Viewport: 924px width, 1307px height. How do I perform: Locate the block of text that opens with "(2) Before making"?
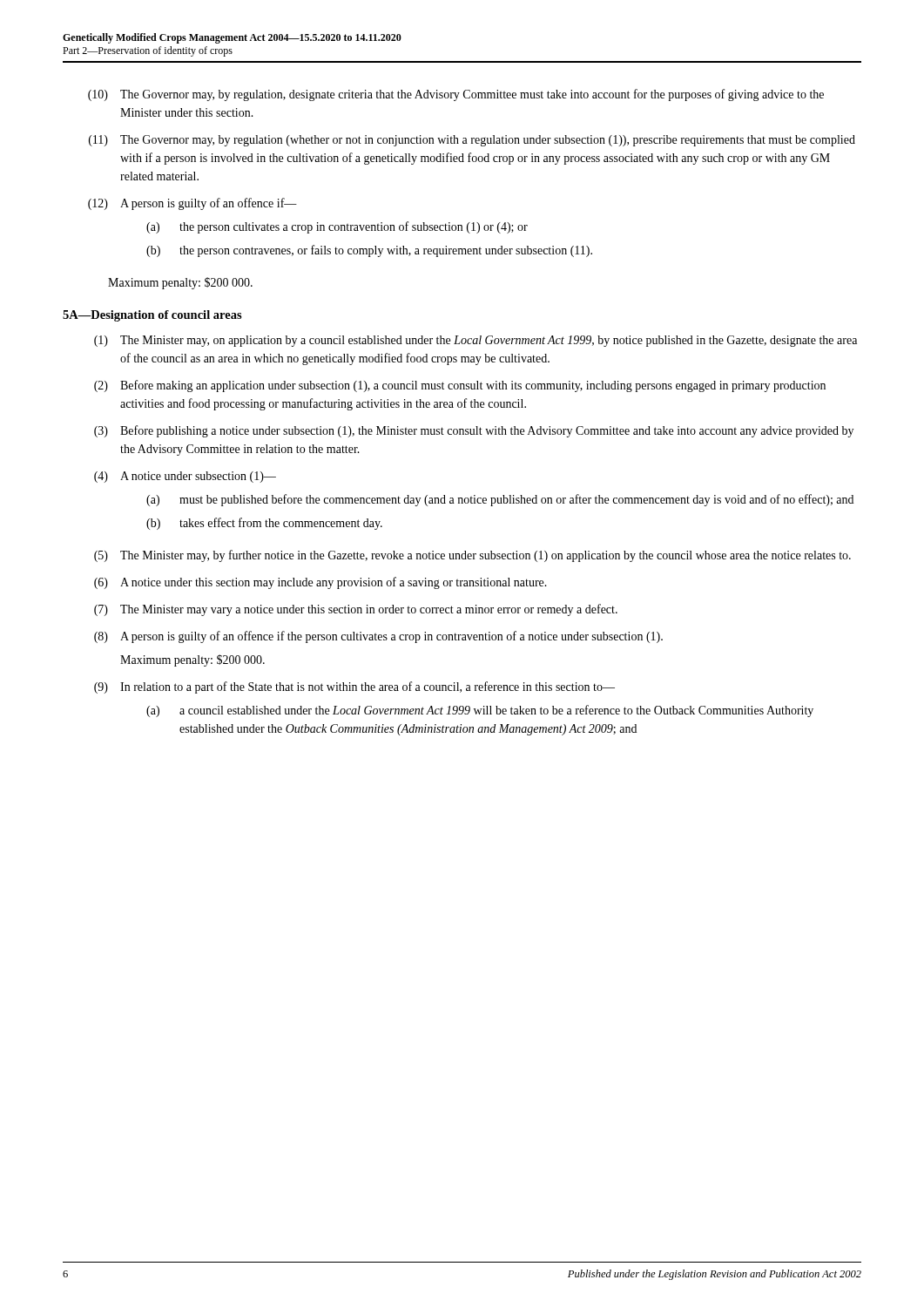[x=462, y=395]
